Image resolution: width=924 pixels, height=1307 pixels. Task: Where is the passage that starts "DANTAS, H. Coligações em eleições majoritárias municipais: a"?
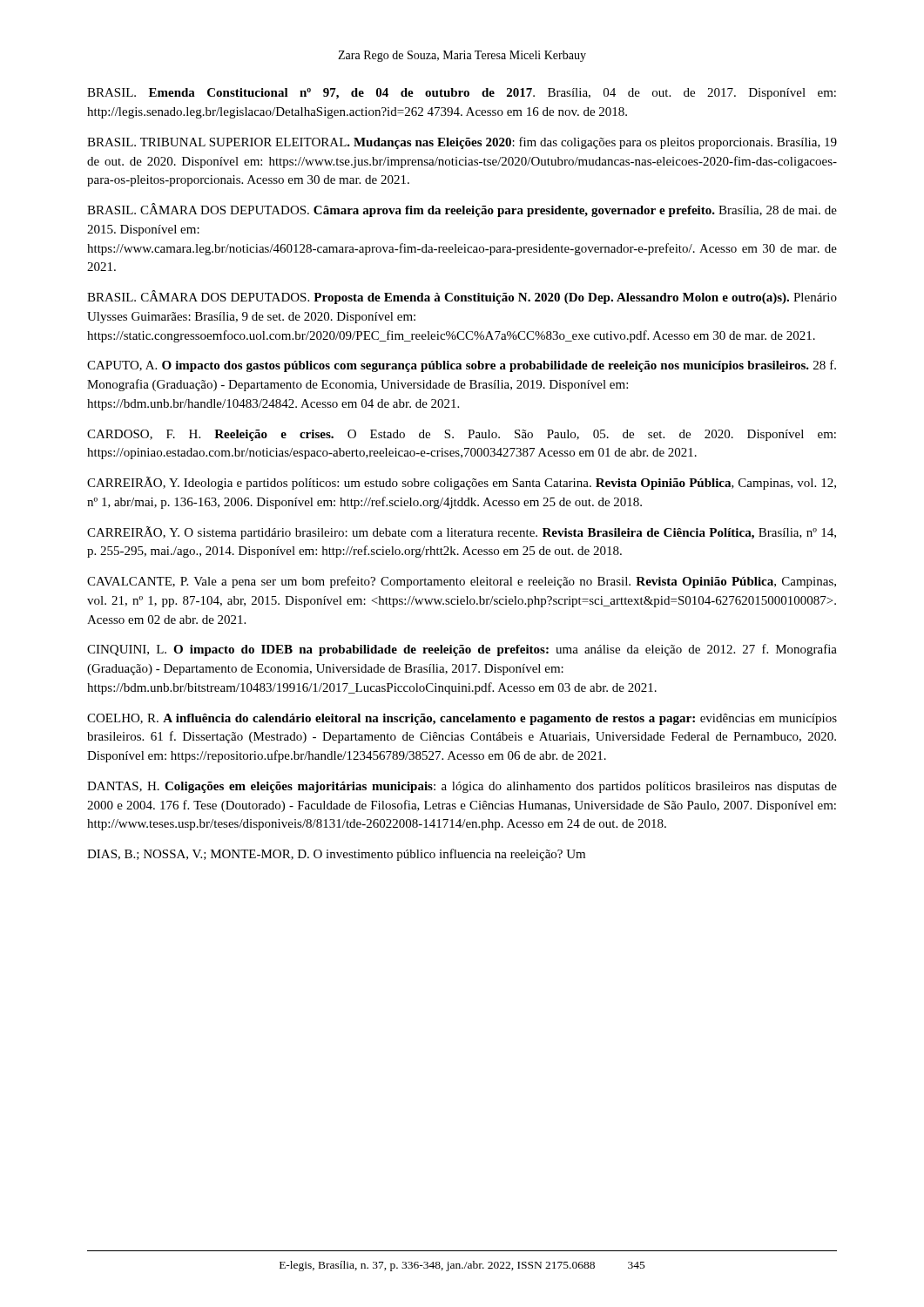(x=462, y=805)
